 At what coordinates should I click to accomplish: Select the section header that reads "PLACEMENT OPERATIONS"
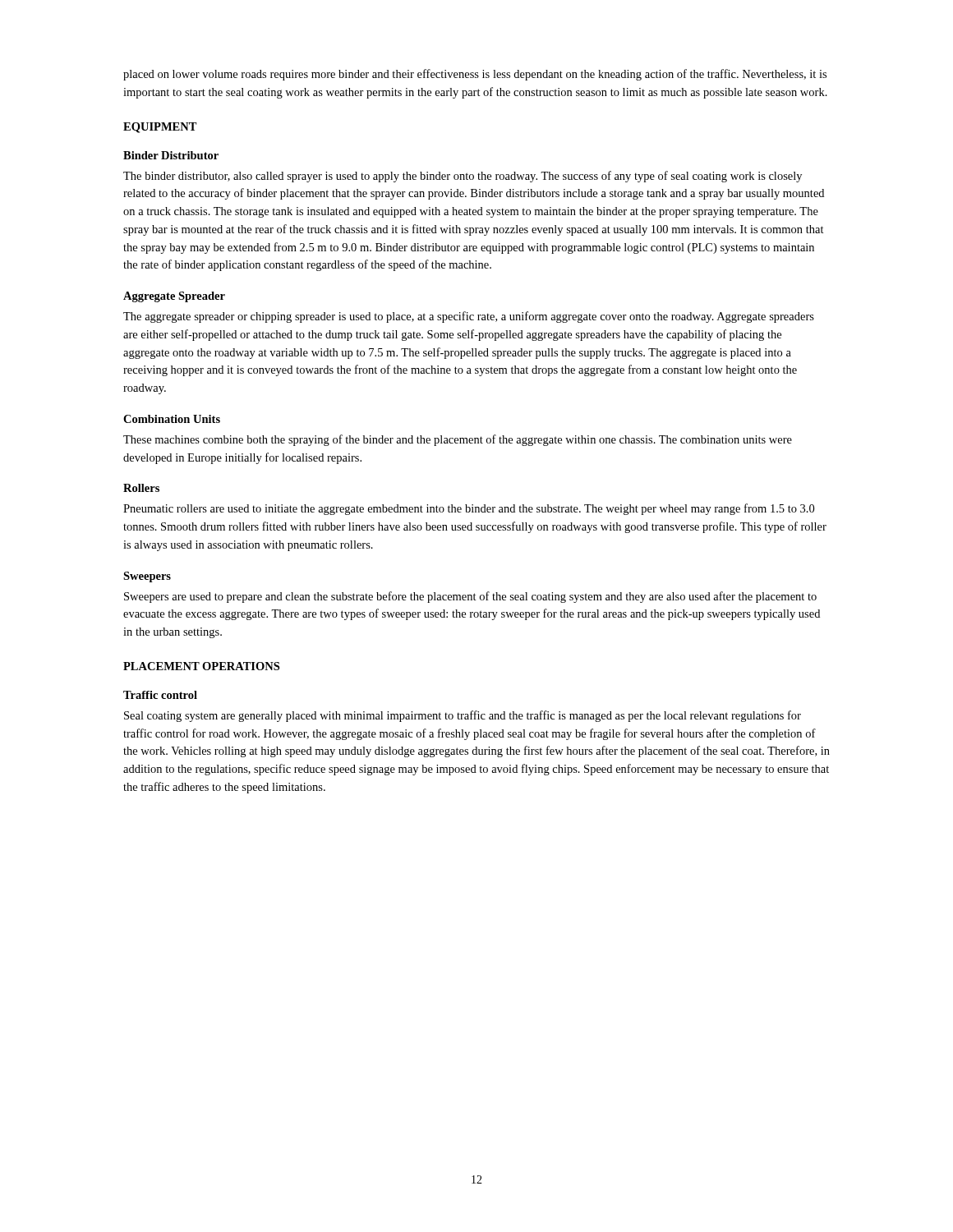(202, 666)
